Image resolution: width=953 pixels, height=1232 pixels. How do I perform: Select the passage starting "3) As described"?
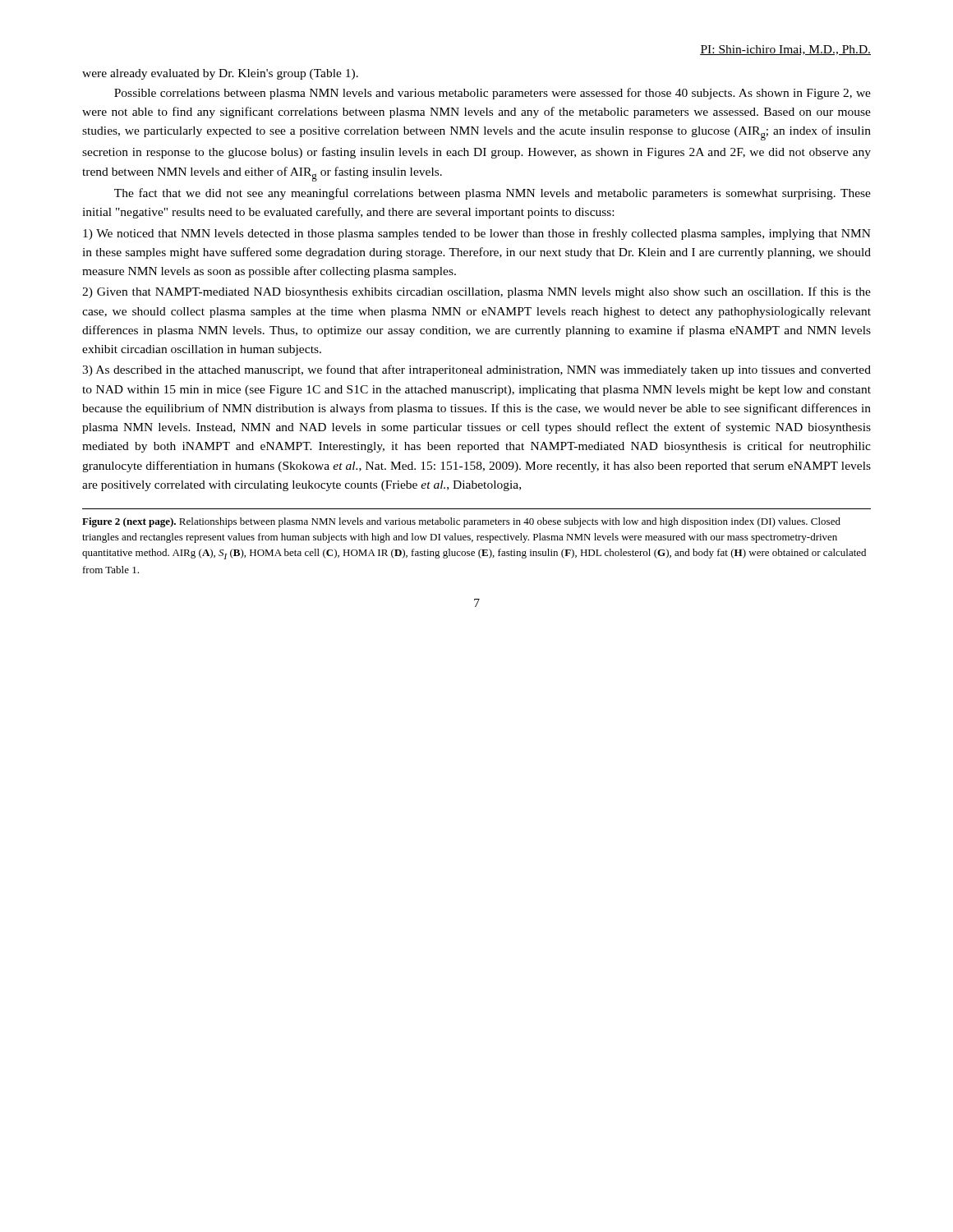click(476, 427)
